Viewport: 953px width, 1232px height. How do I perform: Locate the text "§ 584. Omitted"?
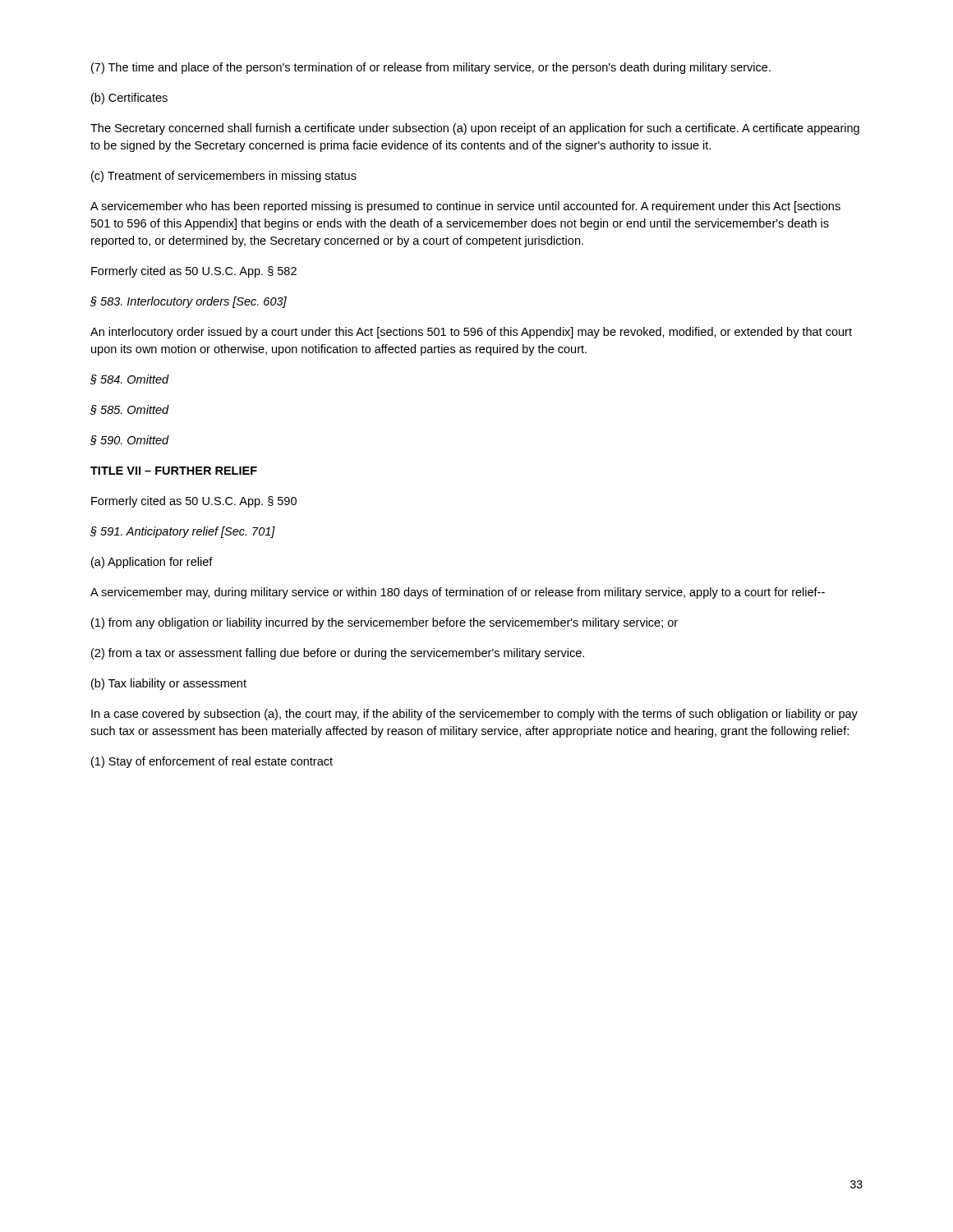129,380
